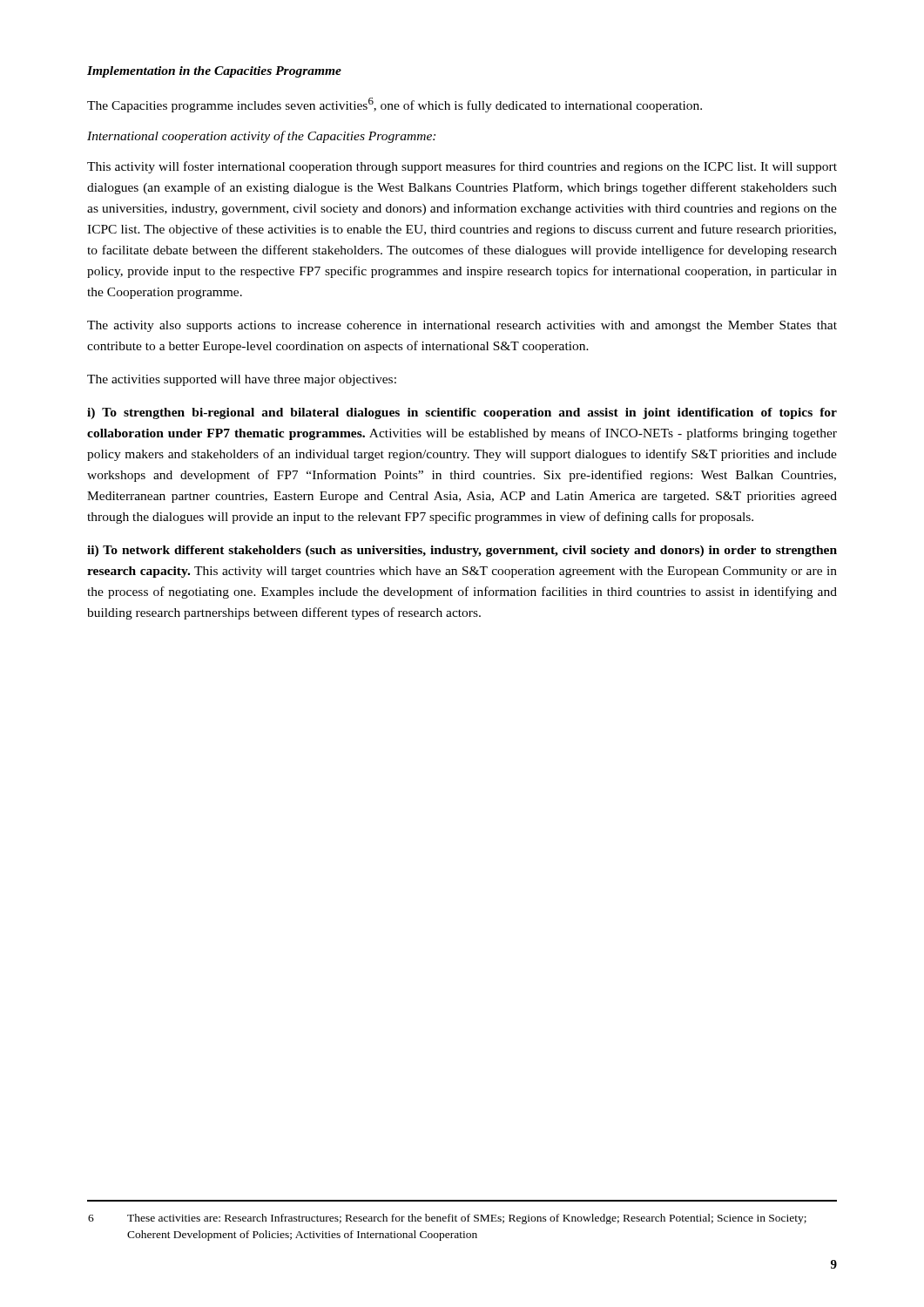924x1307 pixels.
Task: Navigate to the text block starting "6 These activities are: Research Infrastructures;"
Action: tap(462, 1226)
